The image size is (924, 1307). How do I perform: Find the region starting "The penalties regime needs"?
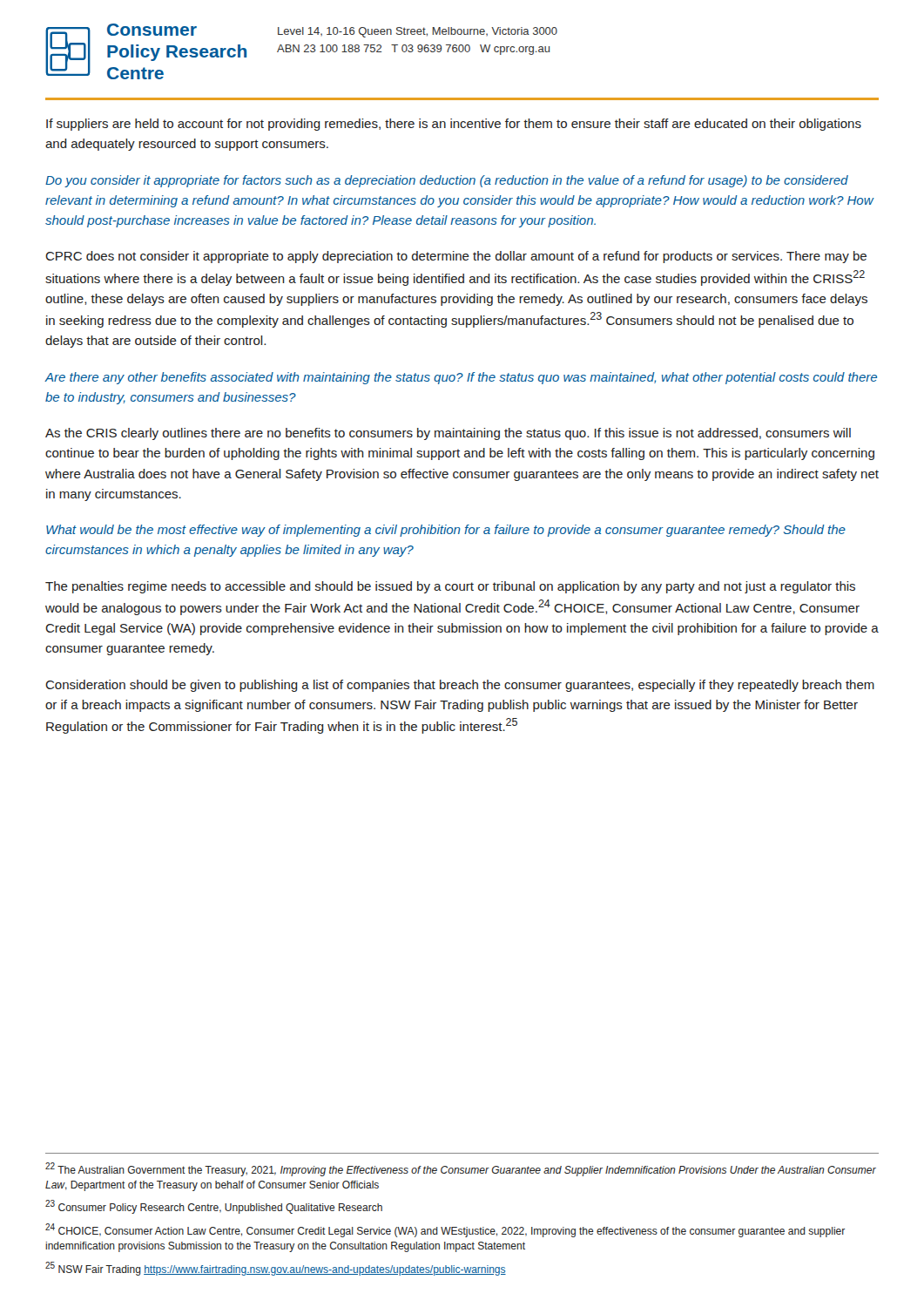(x=462, y=617)
